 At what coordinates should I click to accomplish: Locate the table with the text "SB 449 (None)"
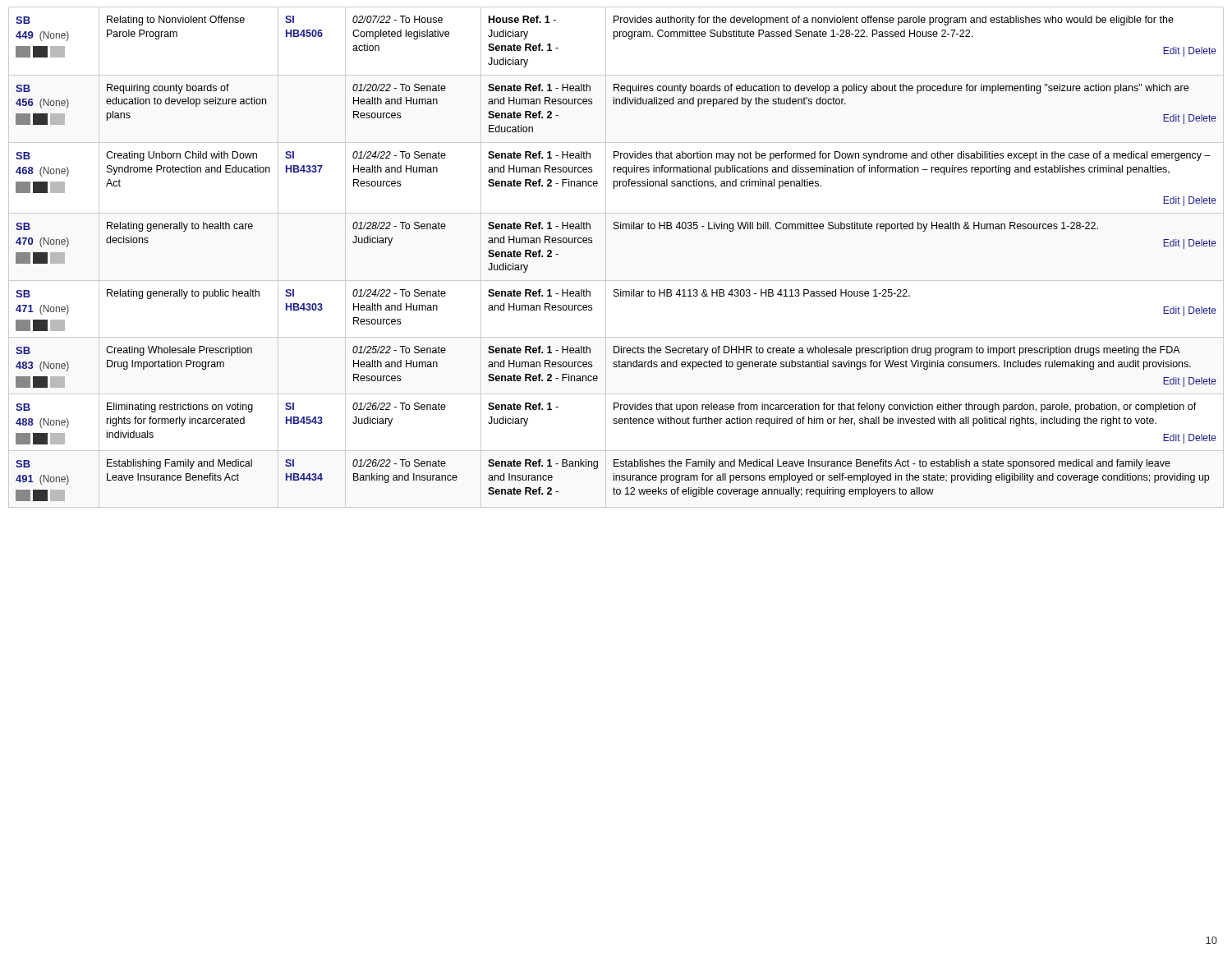(616, 257)
